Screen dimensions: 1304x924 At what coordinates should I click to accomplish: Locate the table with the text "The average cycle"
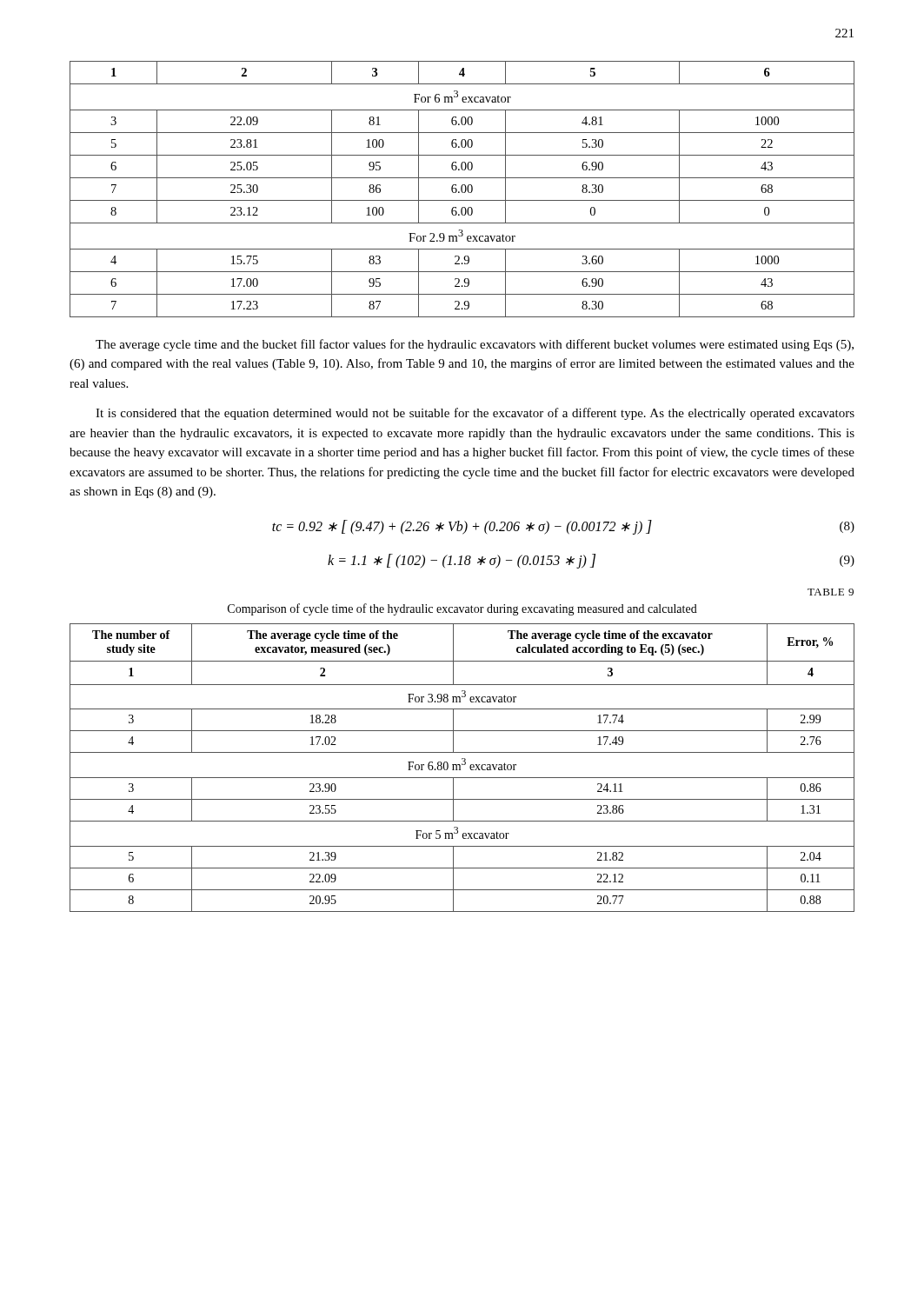pyautogui.click(x=462, y=767)
